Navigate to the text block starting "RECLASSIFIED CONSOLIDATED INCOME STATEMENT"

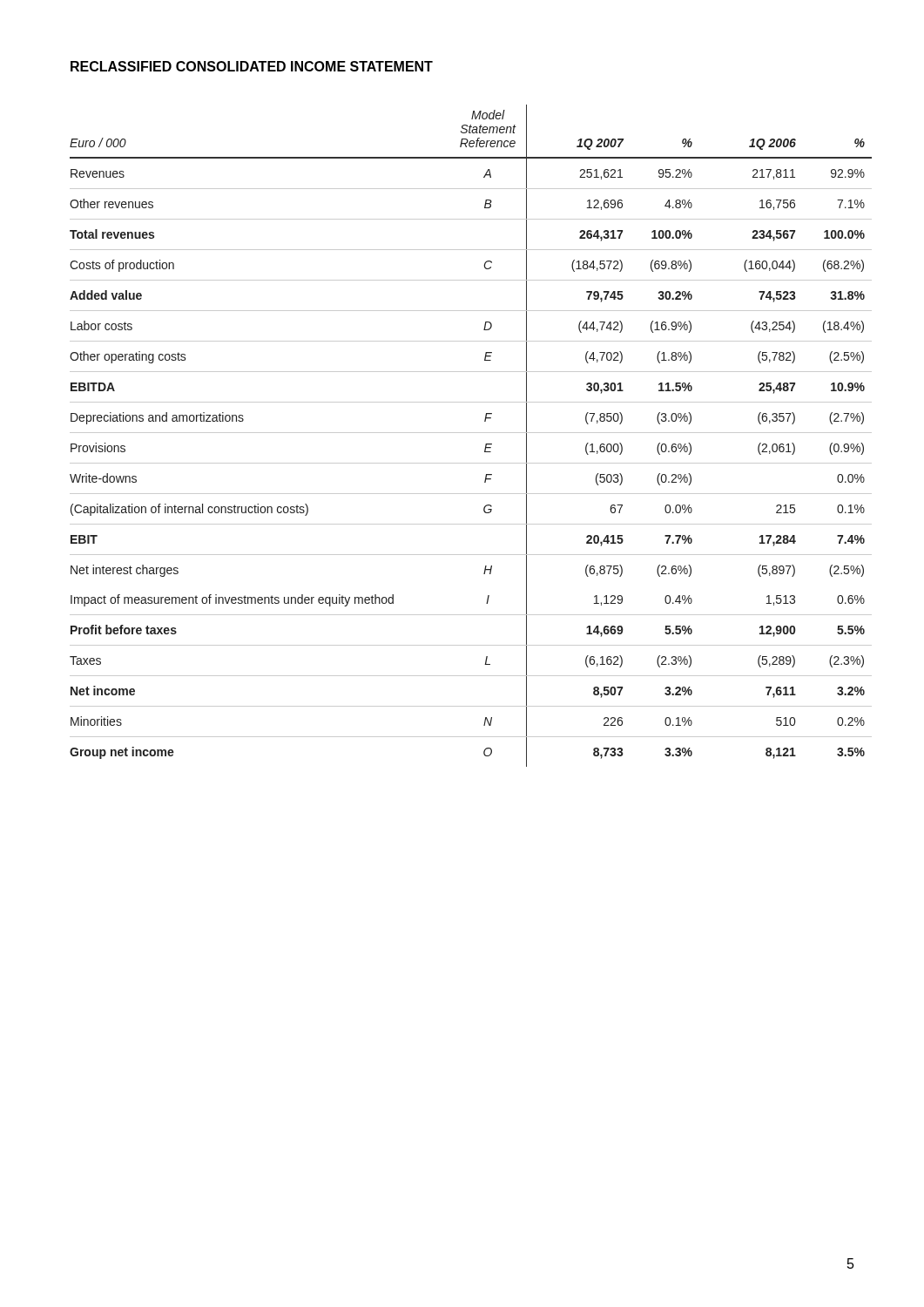pyautogui.click(x=251, y=67)
